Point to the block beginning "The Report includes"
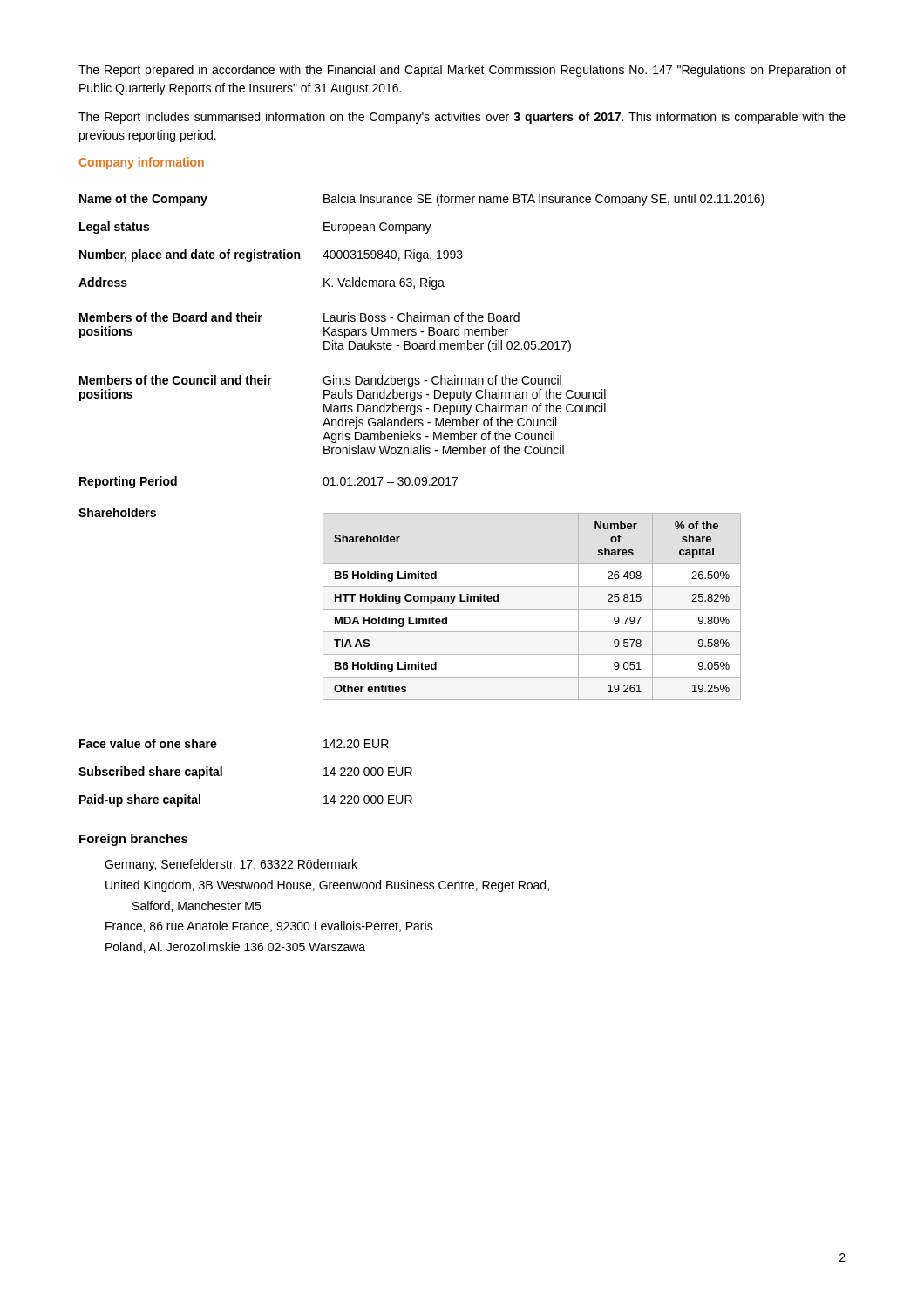This screenshot has width=924, height=1308. tap(462, 126)
